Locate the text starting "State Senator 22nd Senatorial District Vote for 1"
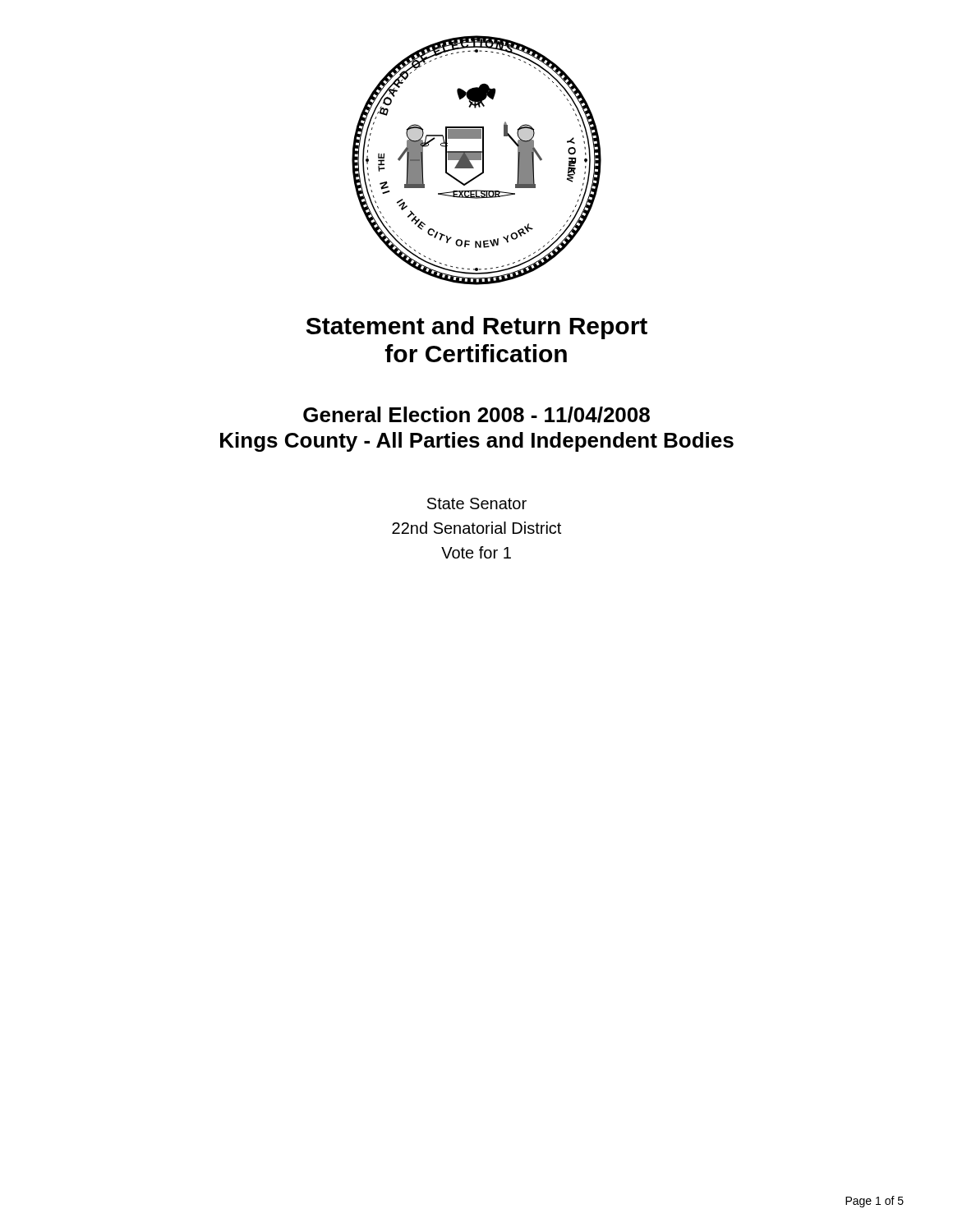 point(476,528)
